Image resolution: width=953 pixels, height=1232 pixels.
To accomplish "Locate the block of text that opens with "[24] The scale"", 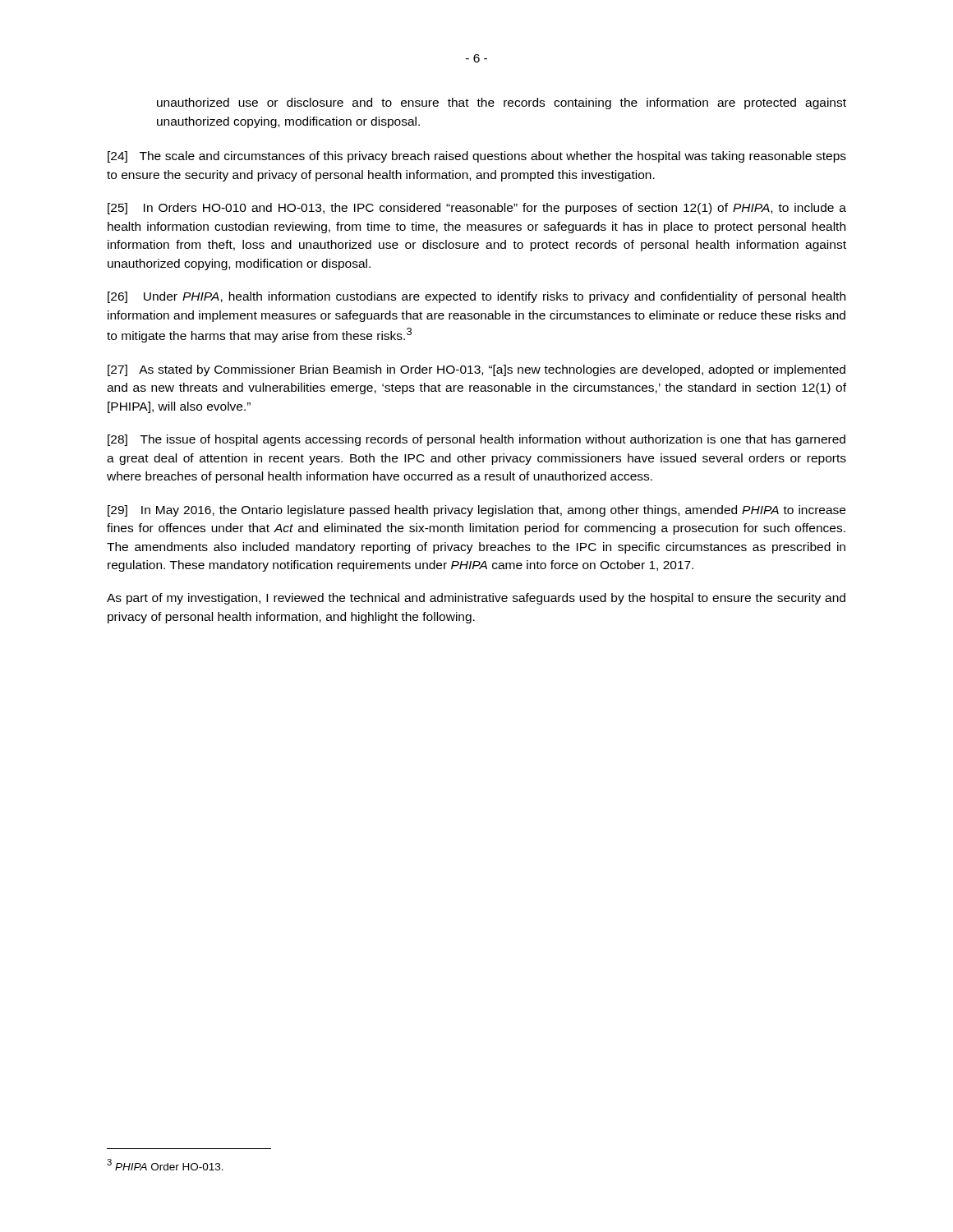I will click(476, 165).
